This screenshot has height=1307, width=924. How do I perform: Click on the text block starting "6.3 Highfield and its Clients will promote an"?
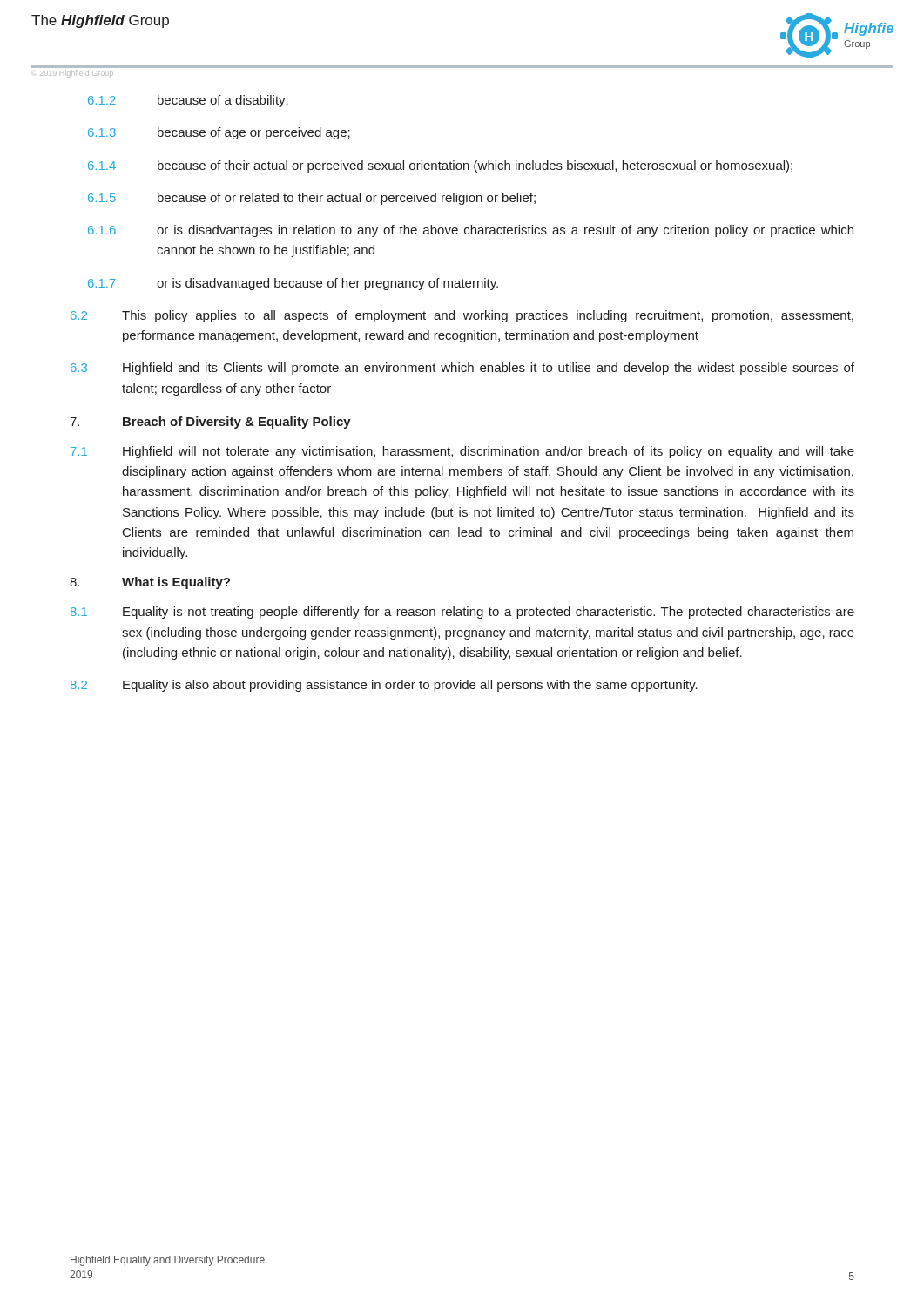pos(462,378)
